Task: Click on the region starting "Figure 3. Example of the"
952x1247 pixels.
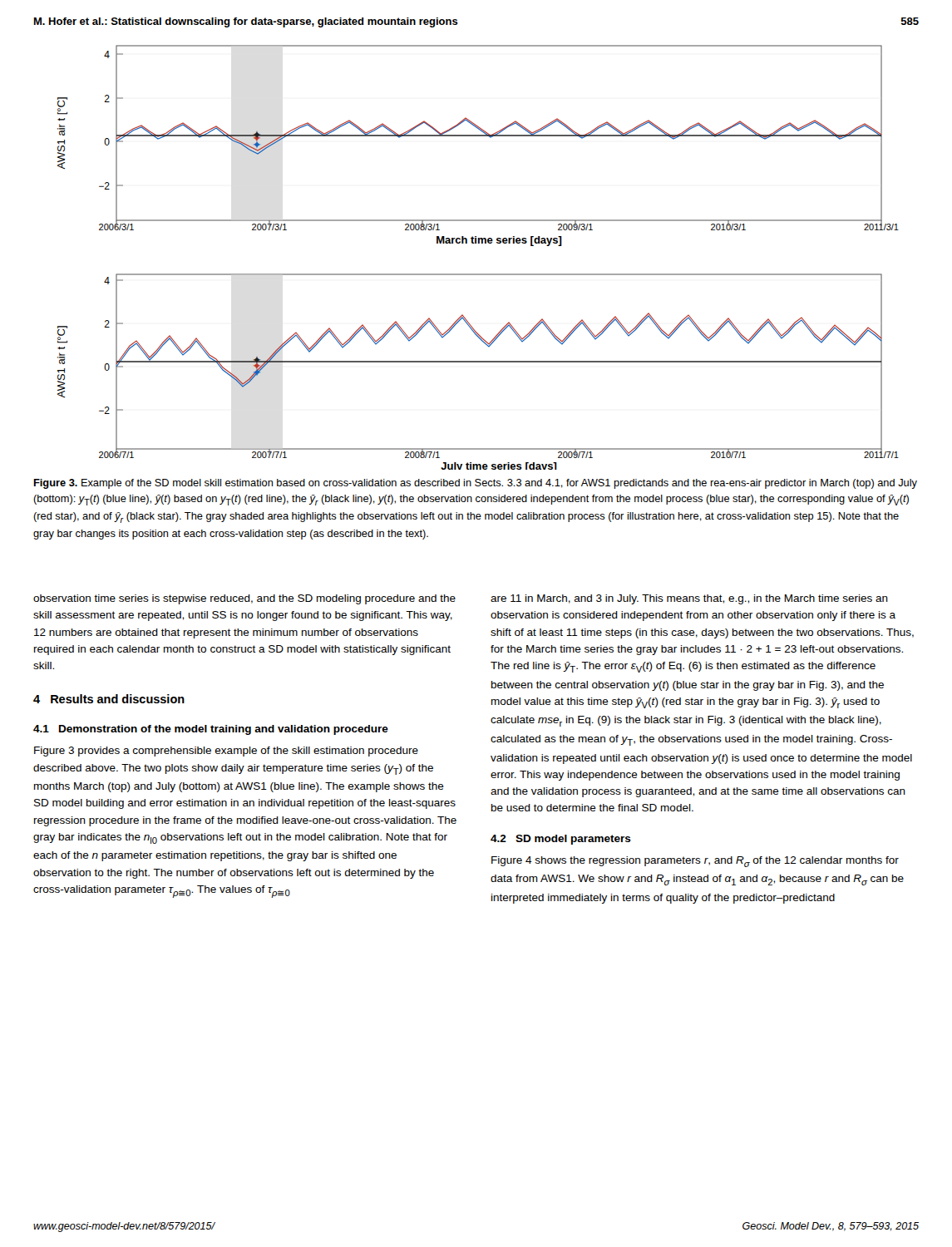Action: 475,508
